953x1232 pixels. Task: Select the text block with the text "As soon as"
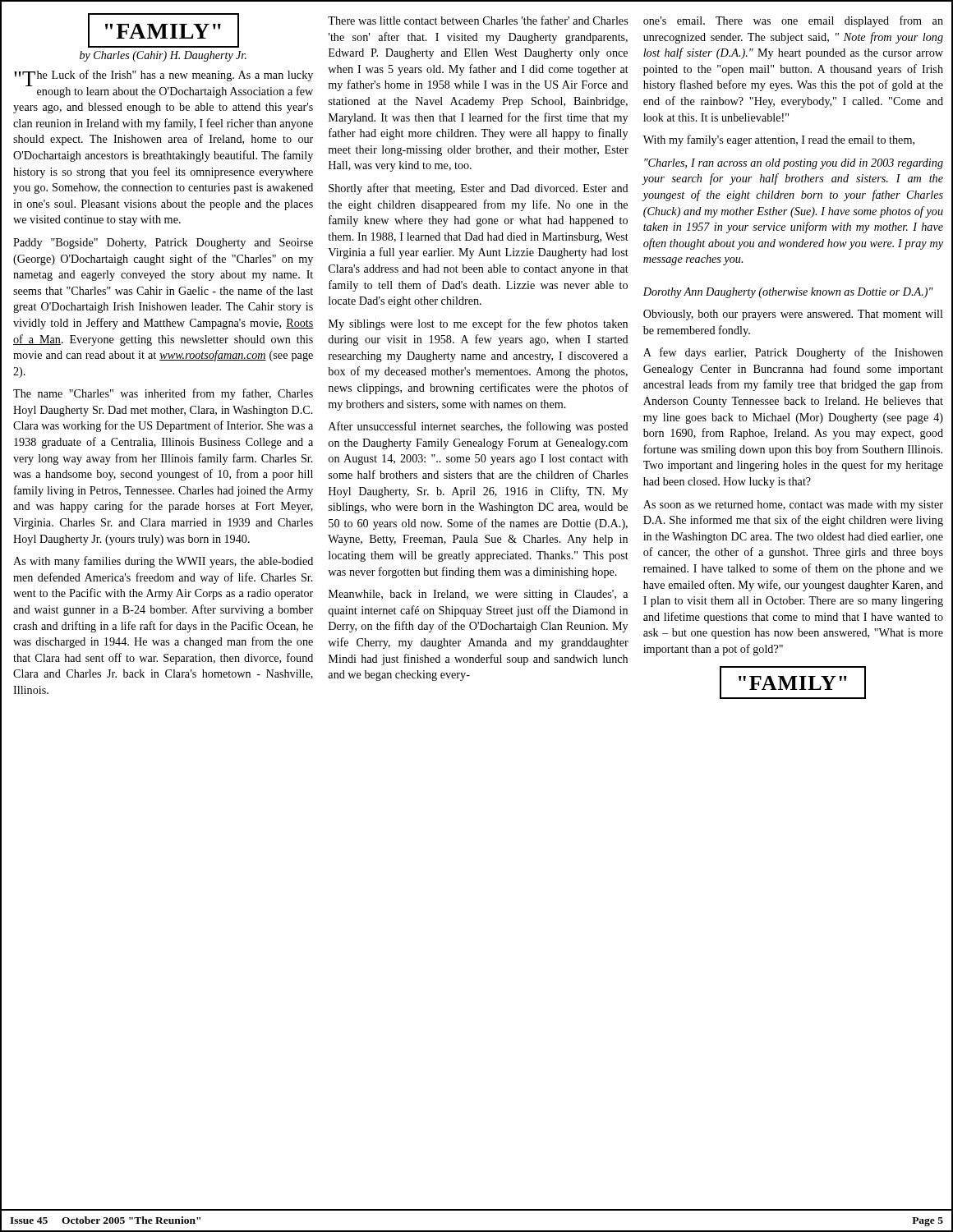[x=793, y=576]
